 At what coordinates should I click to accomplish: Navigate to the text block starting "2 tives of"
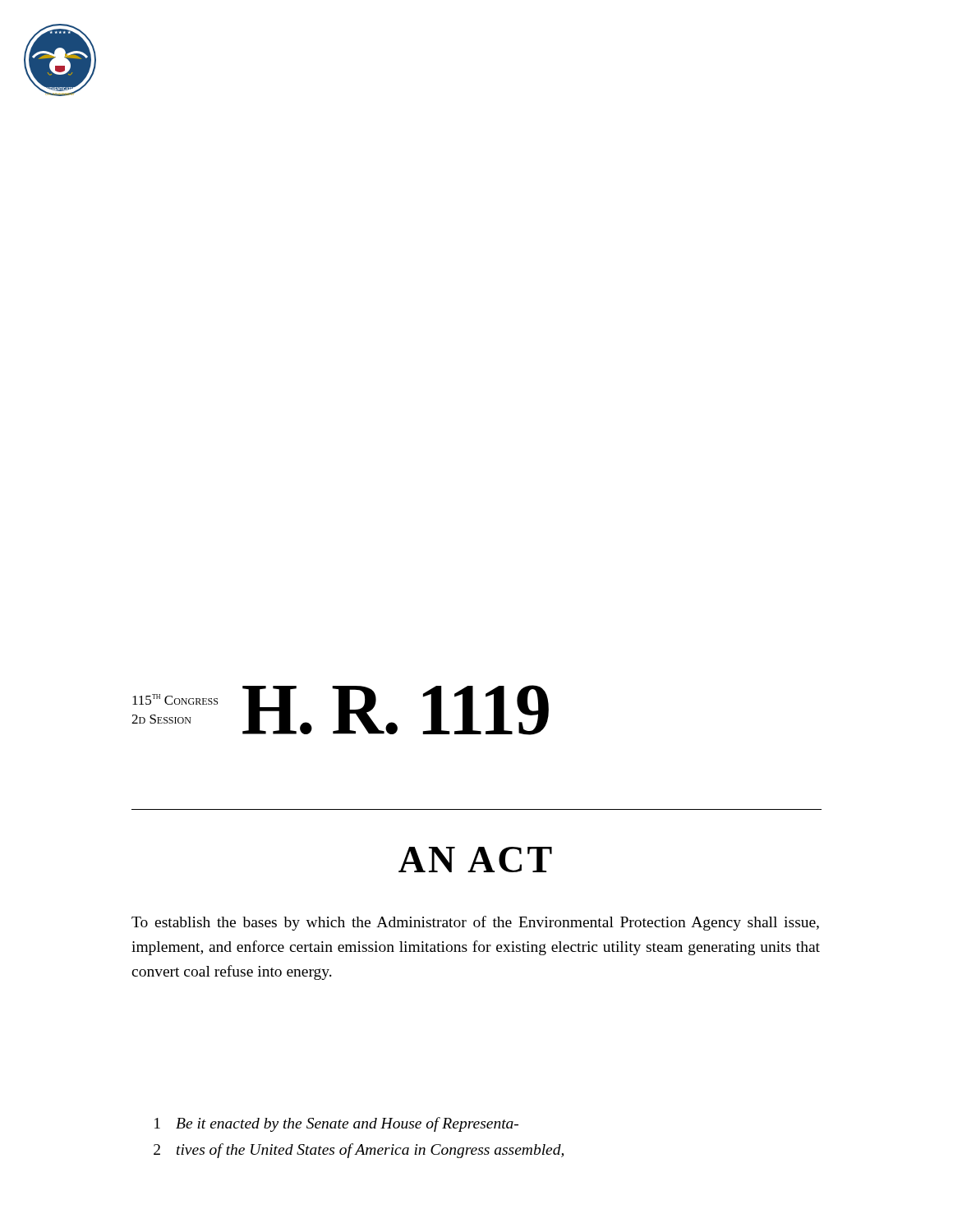coord(476,1150)
